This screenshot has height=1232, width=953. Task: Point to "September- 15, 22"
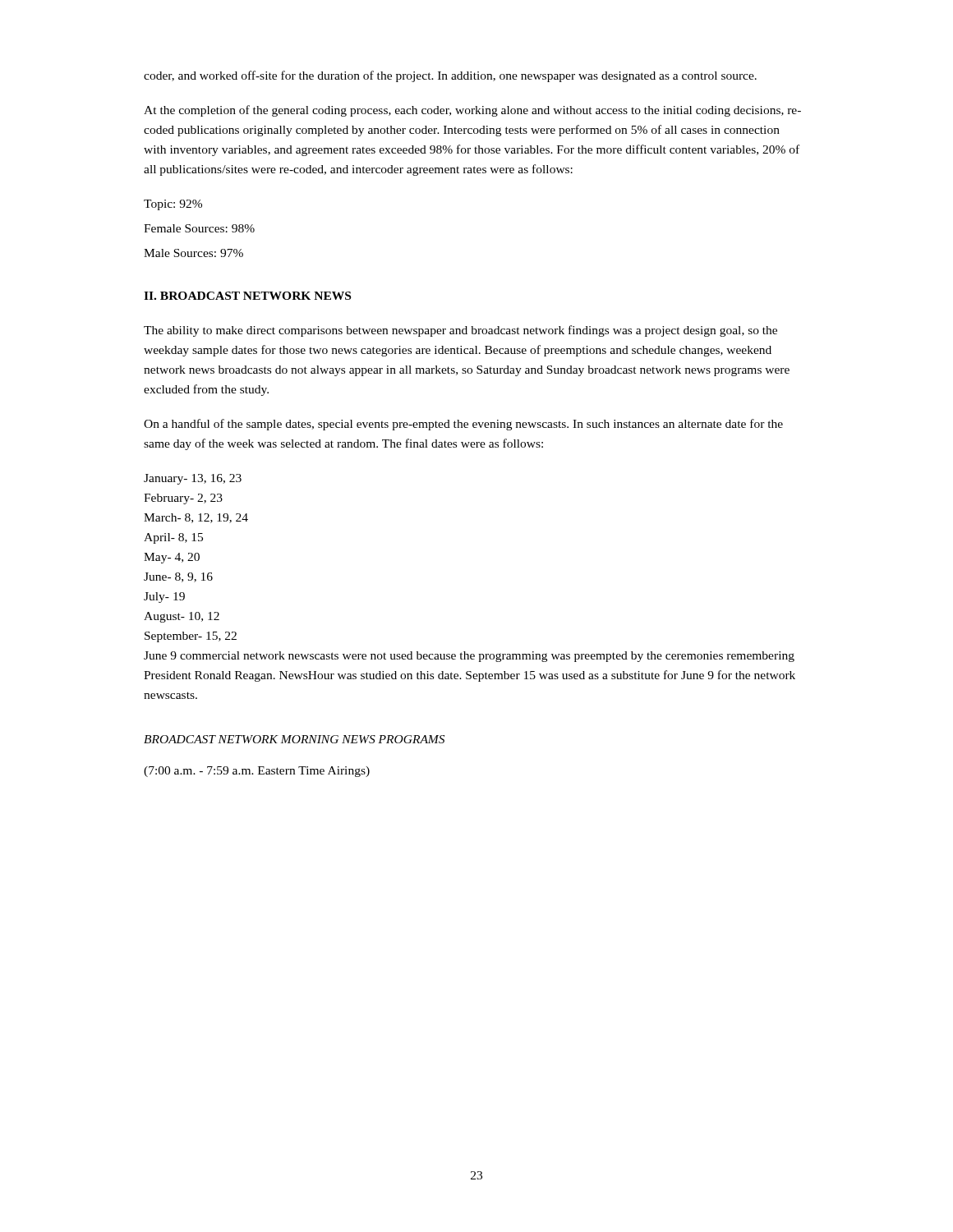[x=191, y=637]
